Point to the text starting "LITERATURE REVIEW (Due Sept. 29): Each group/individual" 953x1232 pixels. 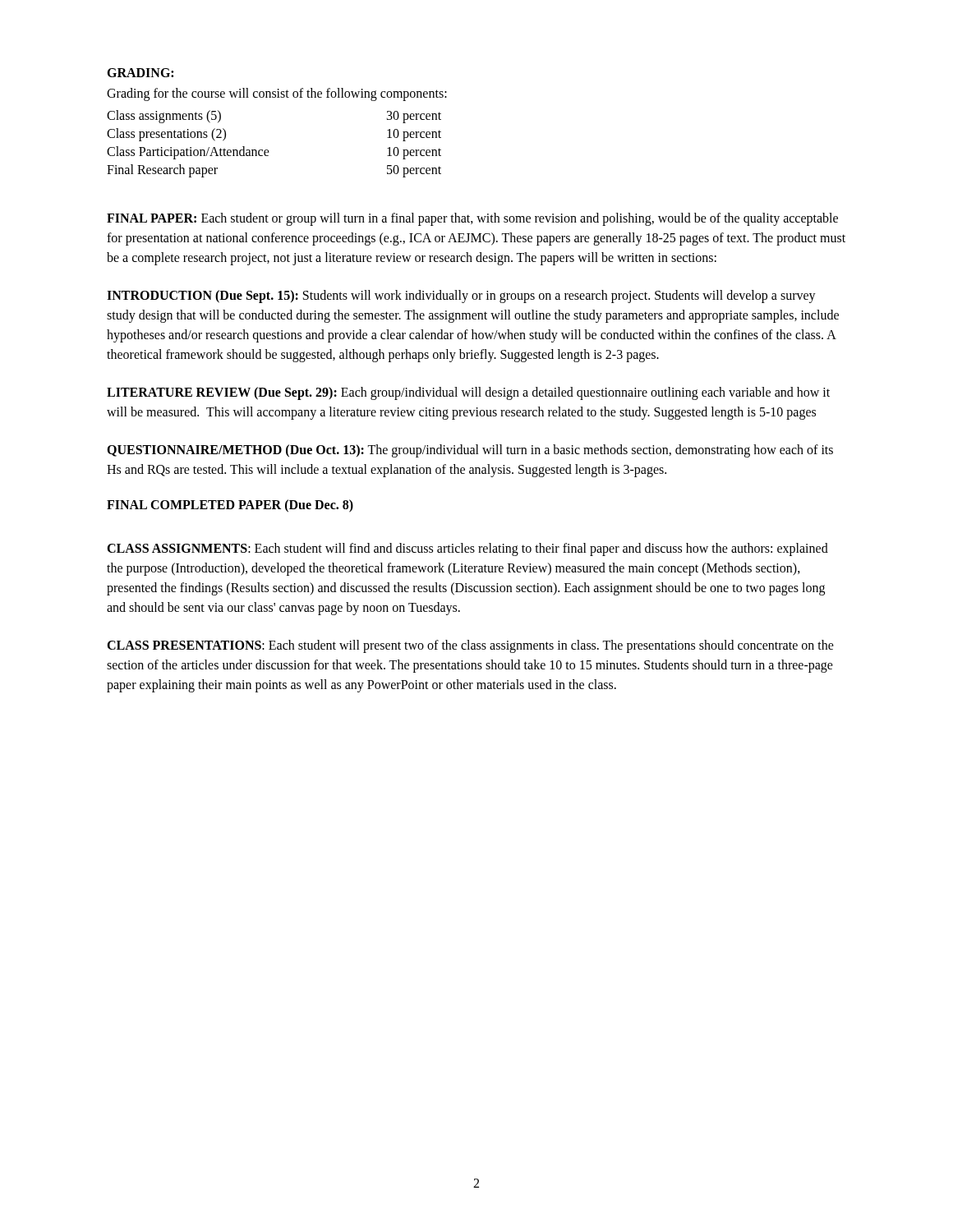click(468, 402)
